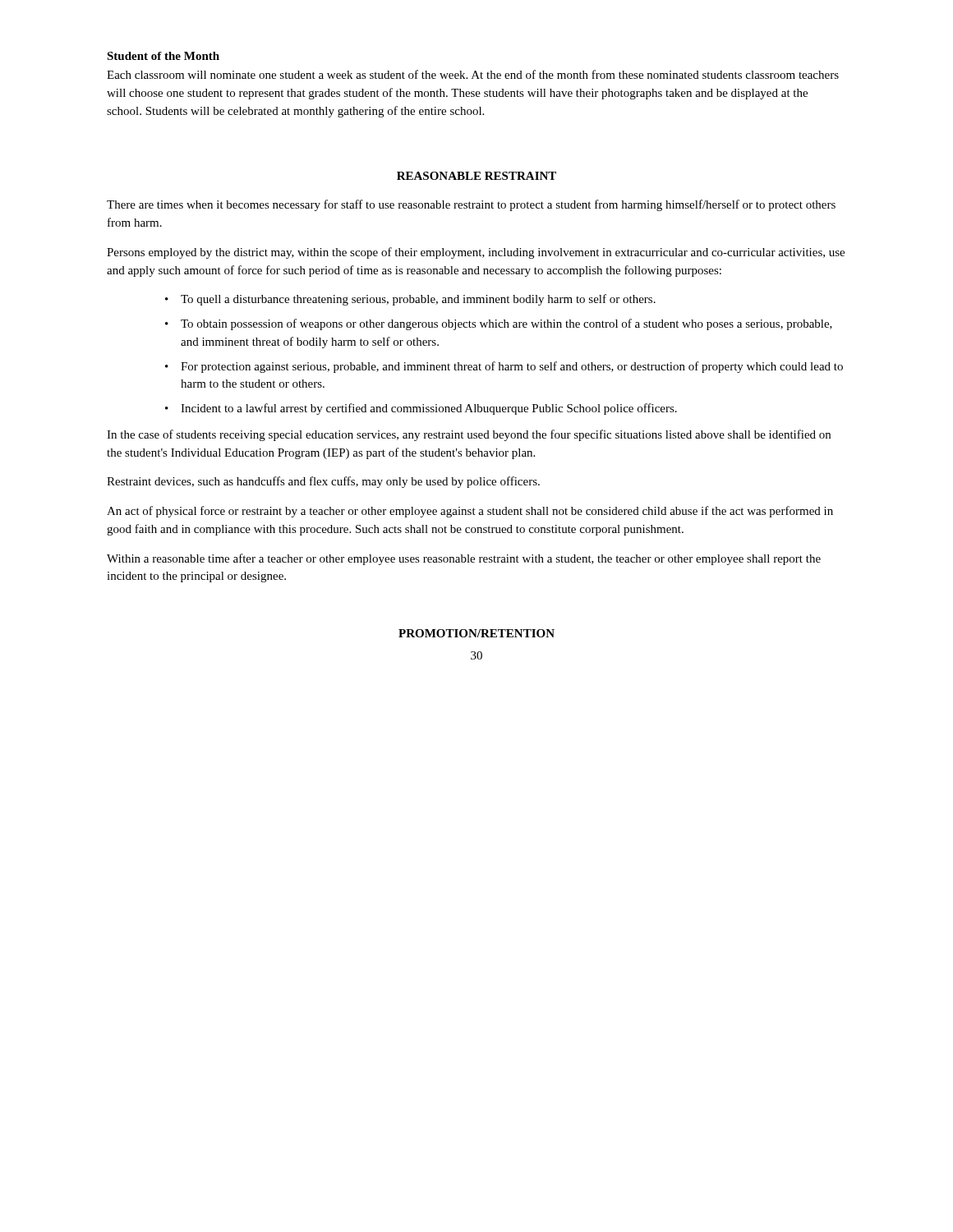The height and width of the screenshot is (1232, 953).
Task: Locate the block of text that opens with "Restraint devices, such as handcuffs"
Action: [324, 482]
